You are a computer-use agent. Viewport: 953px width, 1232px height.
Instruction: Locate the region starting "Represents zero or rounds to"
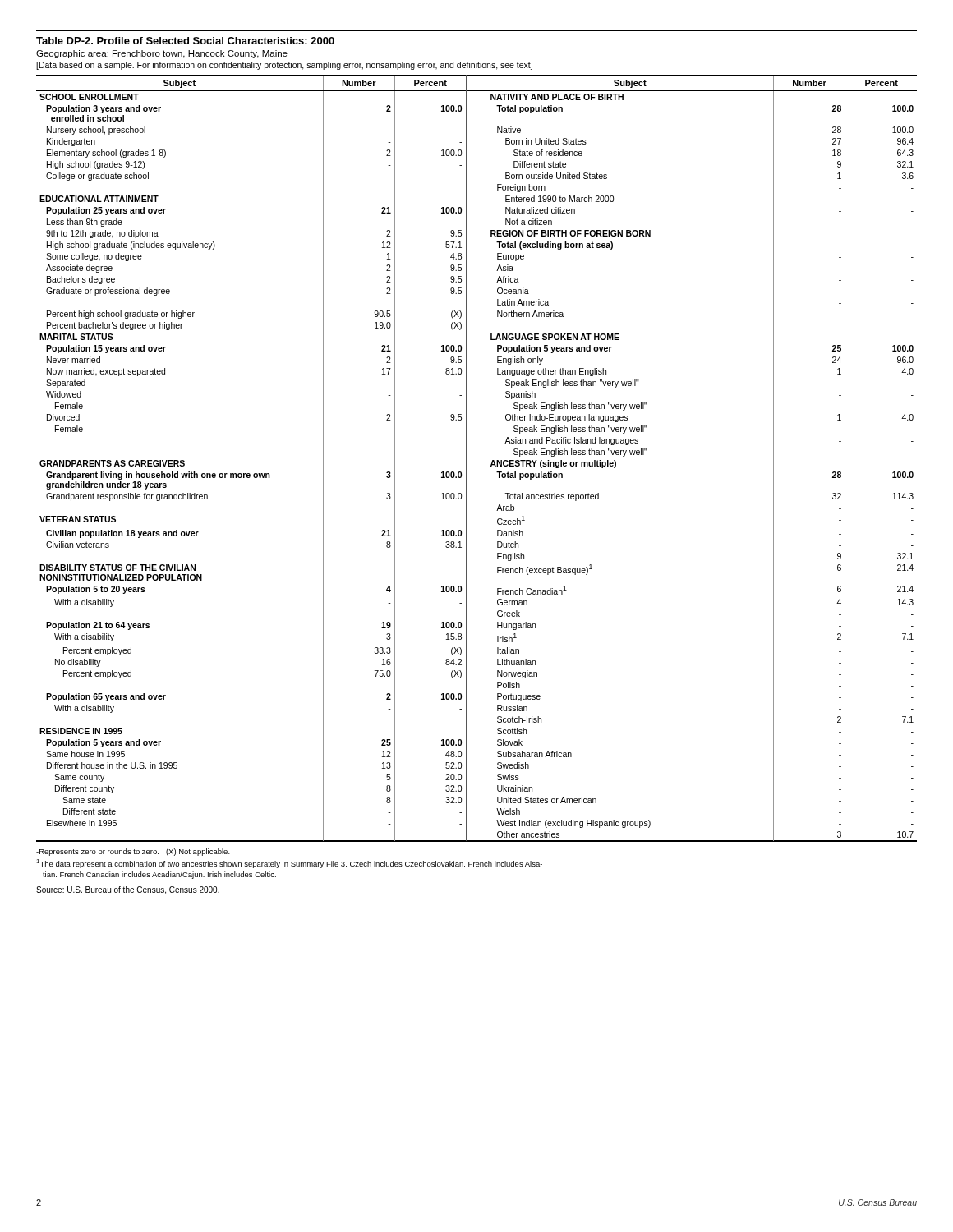289,863
